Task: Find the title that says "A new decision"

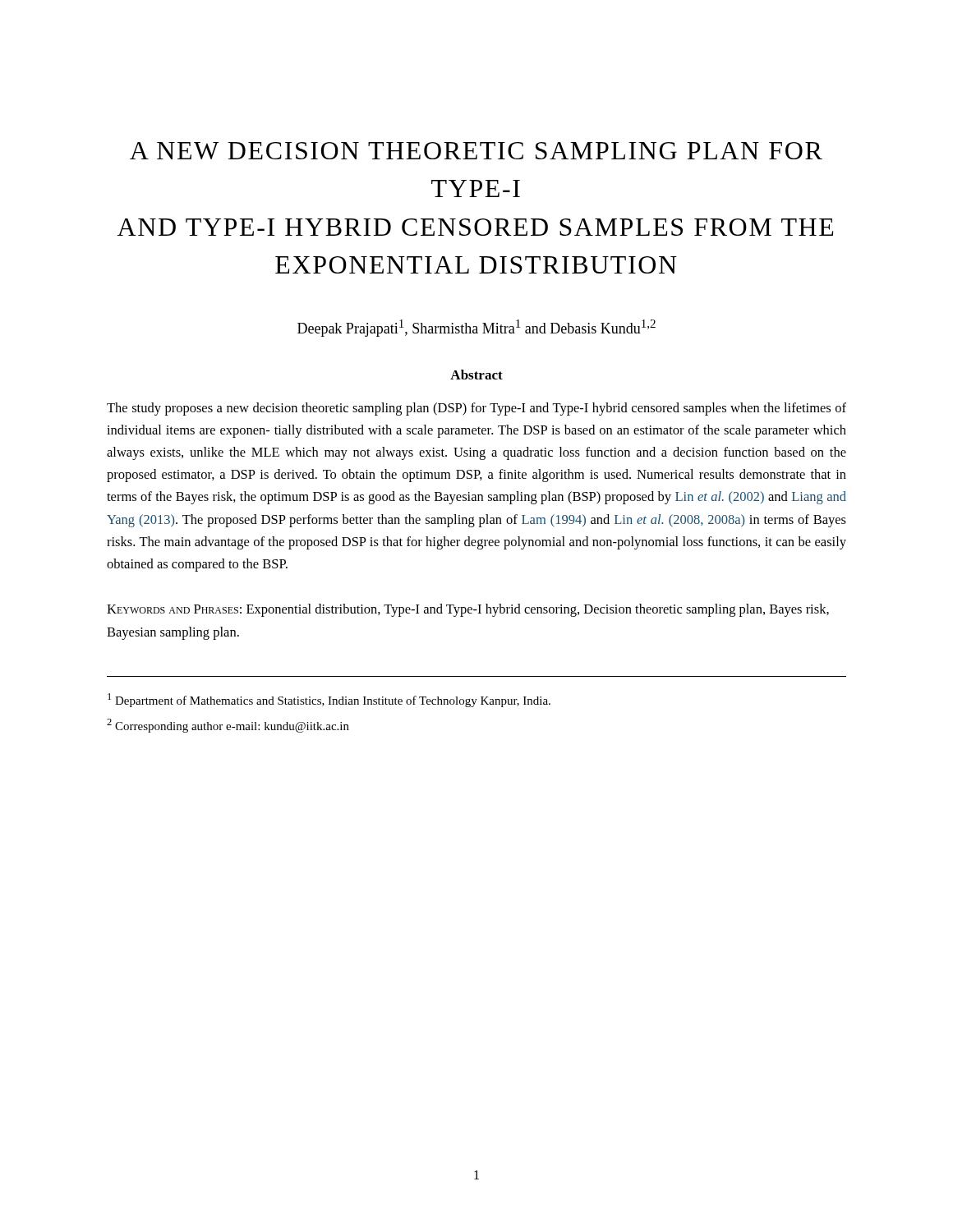Action: [476, 208]
